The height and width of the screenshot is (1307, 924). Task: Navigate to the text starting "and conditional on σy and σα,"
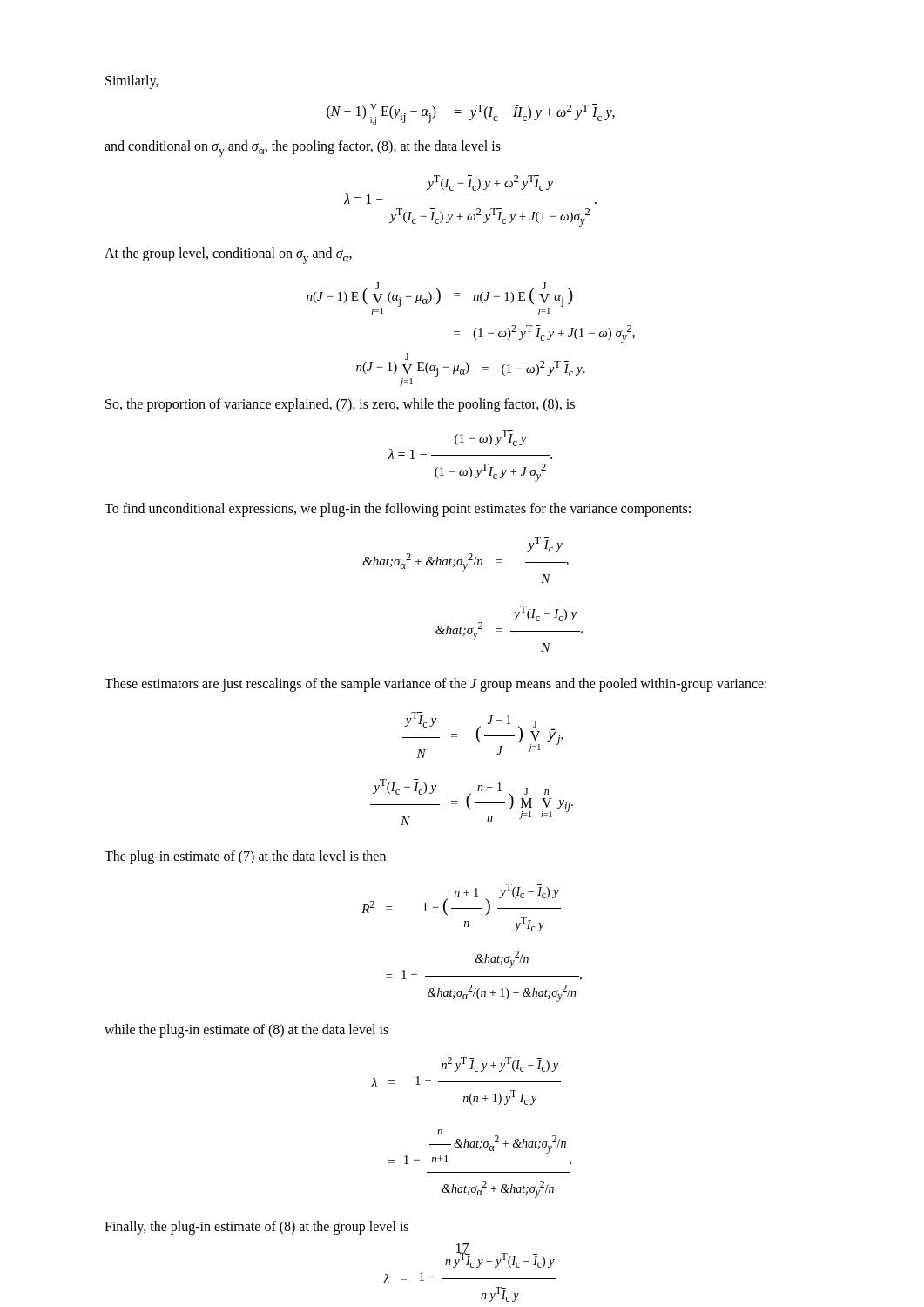(471, 148)
